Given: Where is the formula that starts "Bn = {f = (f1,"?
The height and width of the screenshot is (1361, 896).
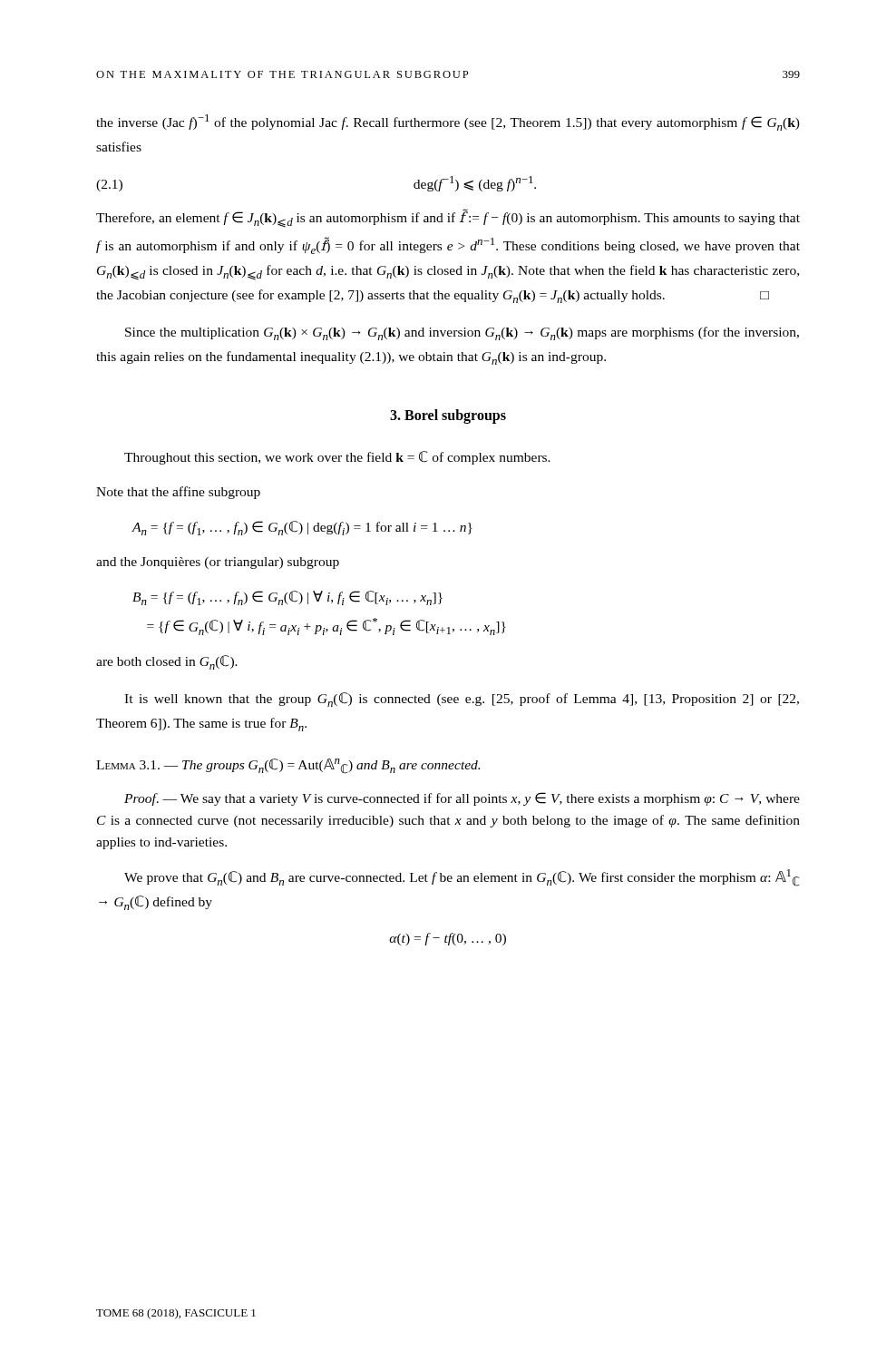Looking at the screenshot, I should coord(287,598).
